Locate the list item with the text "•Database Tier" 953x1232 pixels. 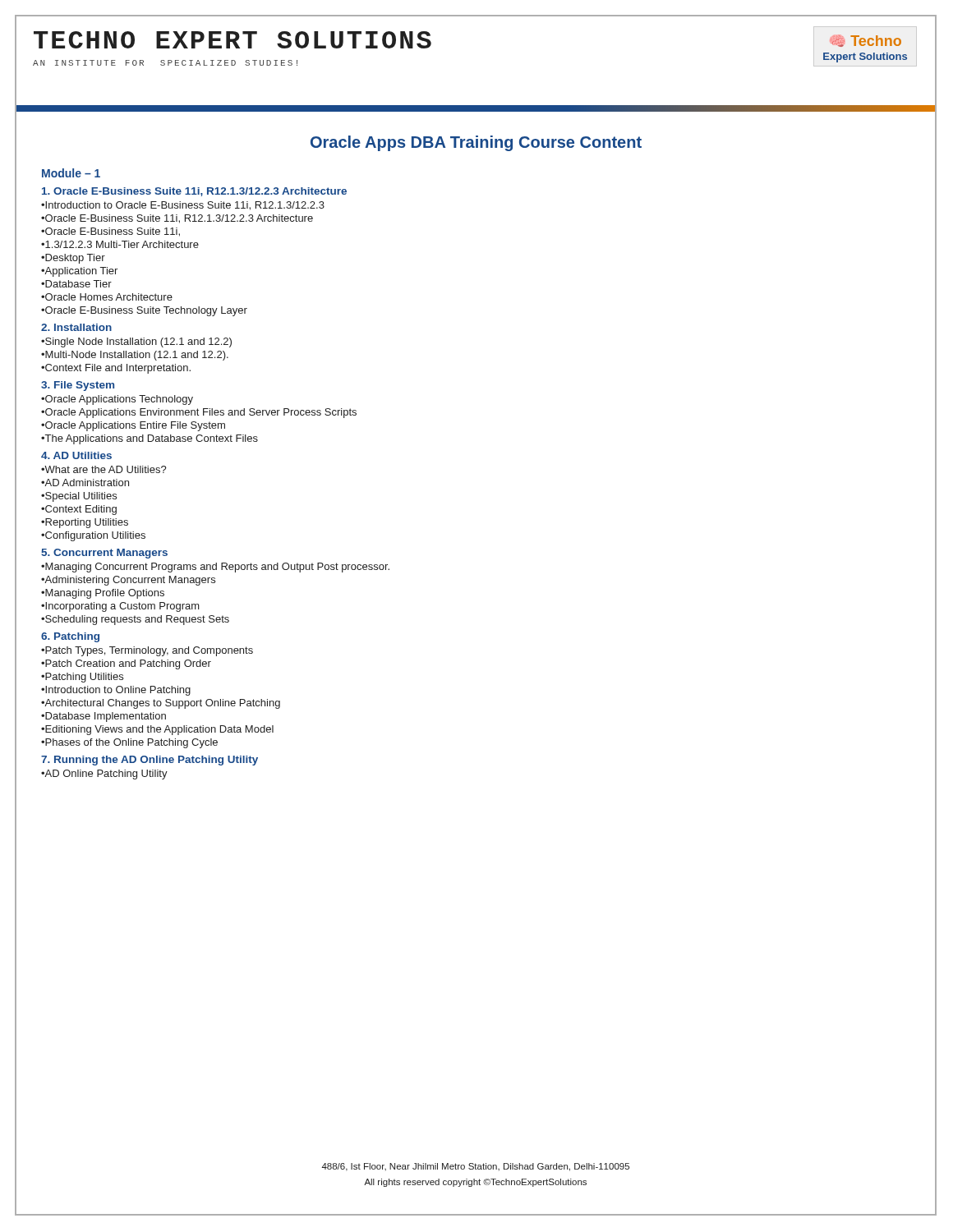76,284
